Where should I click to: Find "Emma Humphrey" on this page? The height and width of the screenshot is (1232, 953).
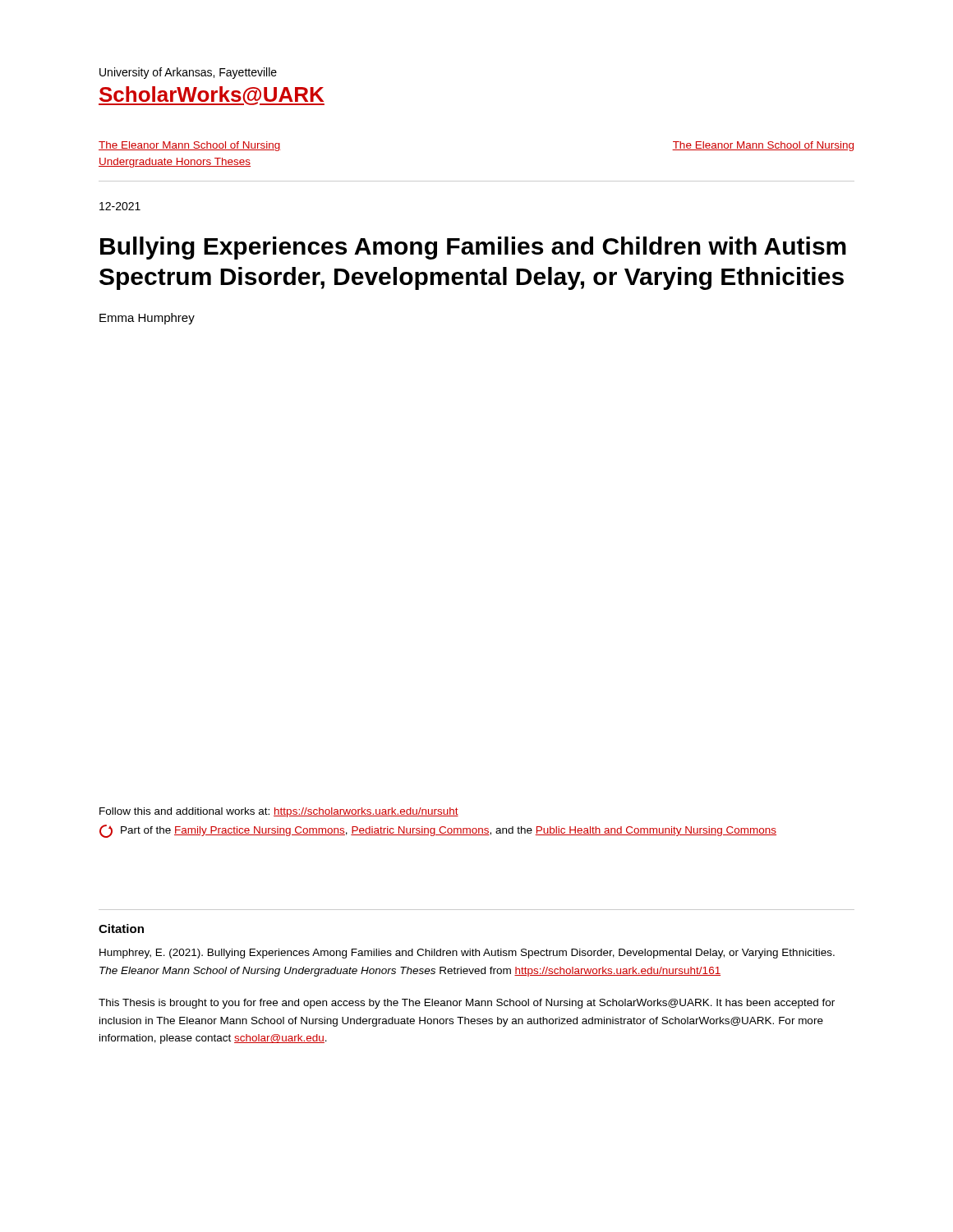tap(147, 317)
